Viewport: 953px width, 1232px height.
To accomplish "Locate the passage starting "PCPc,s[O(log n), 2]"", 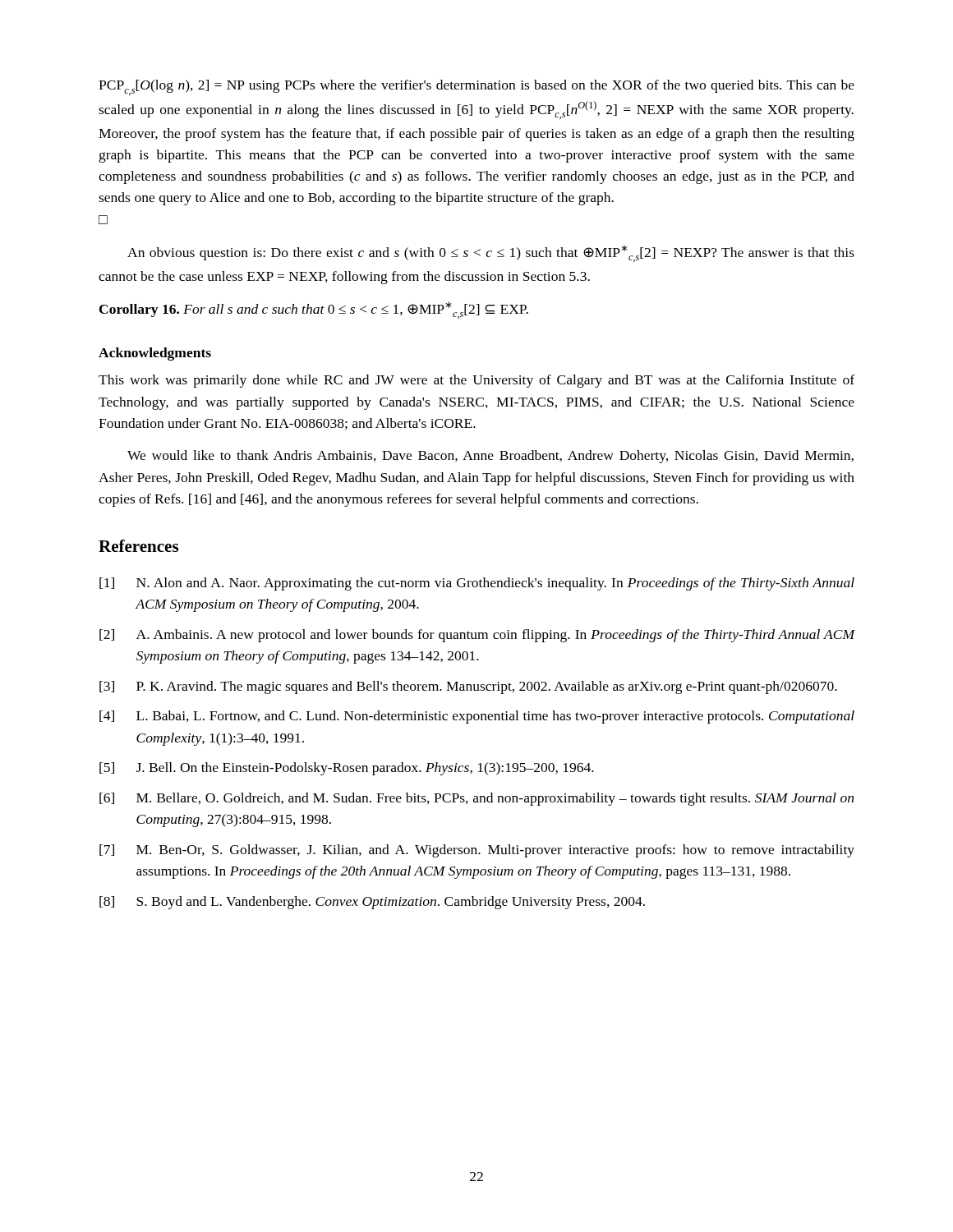I will point(476,152).
